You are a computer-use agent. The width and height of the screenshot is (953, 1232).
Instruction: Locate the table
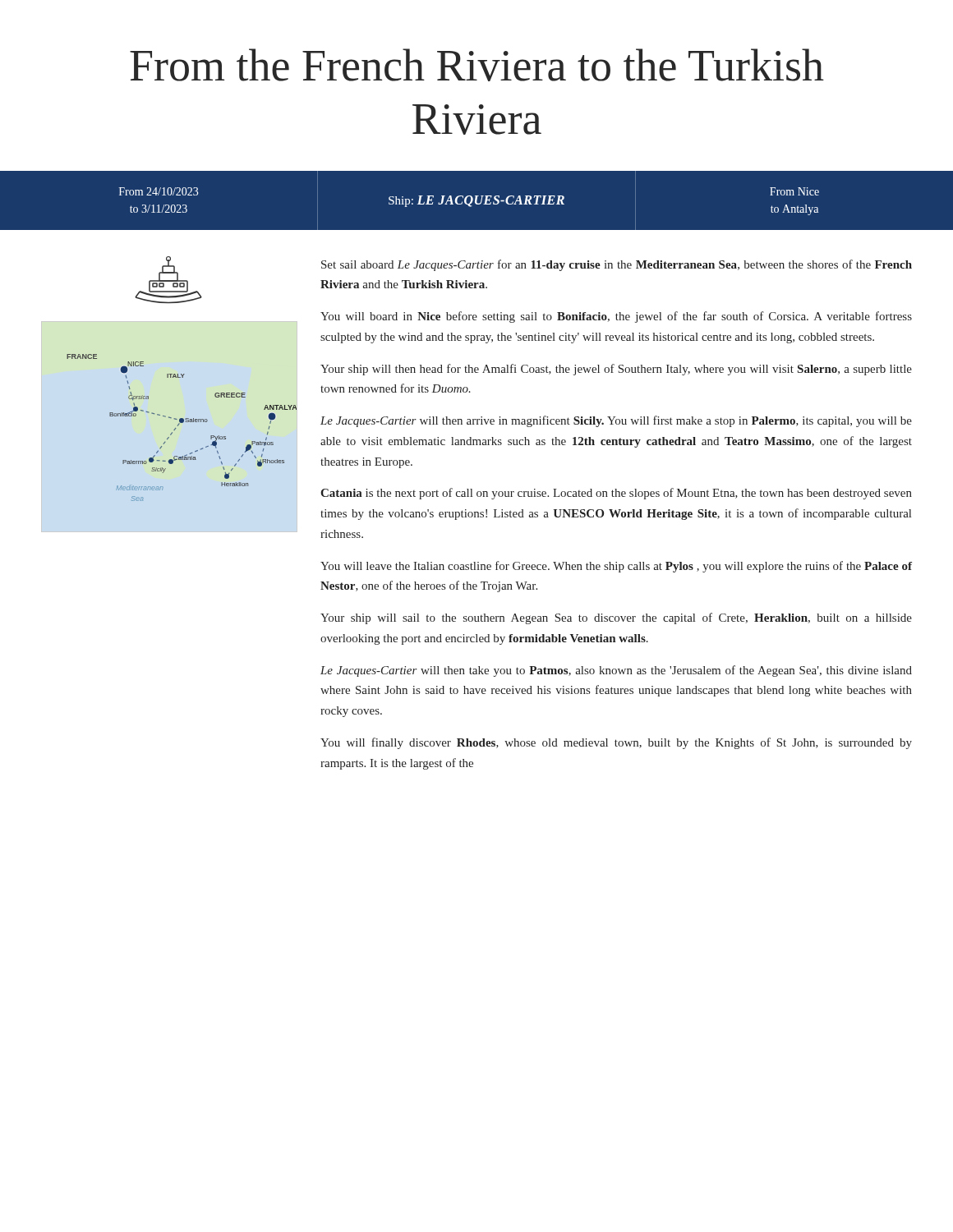point(476,200)
